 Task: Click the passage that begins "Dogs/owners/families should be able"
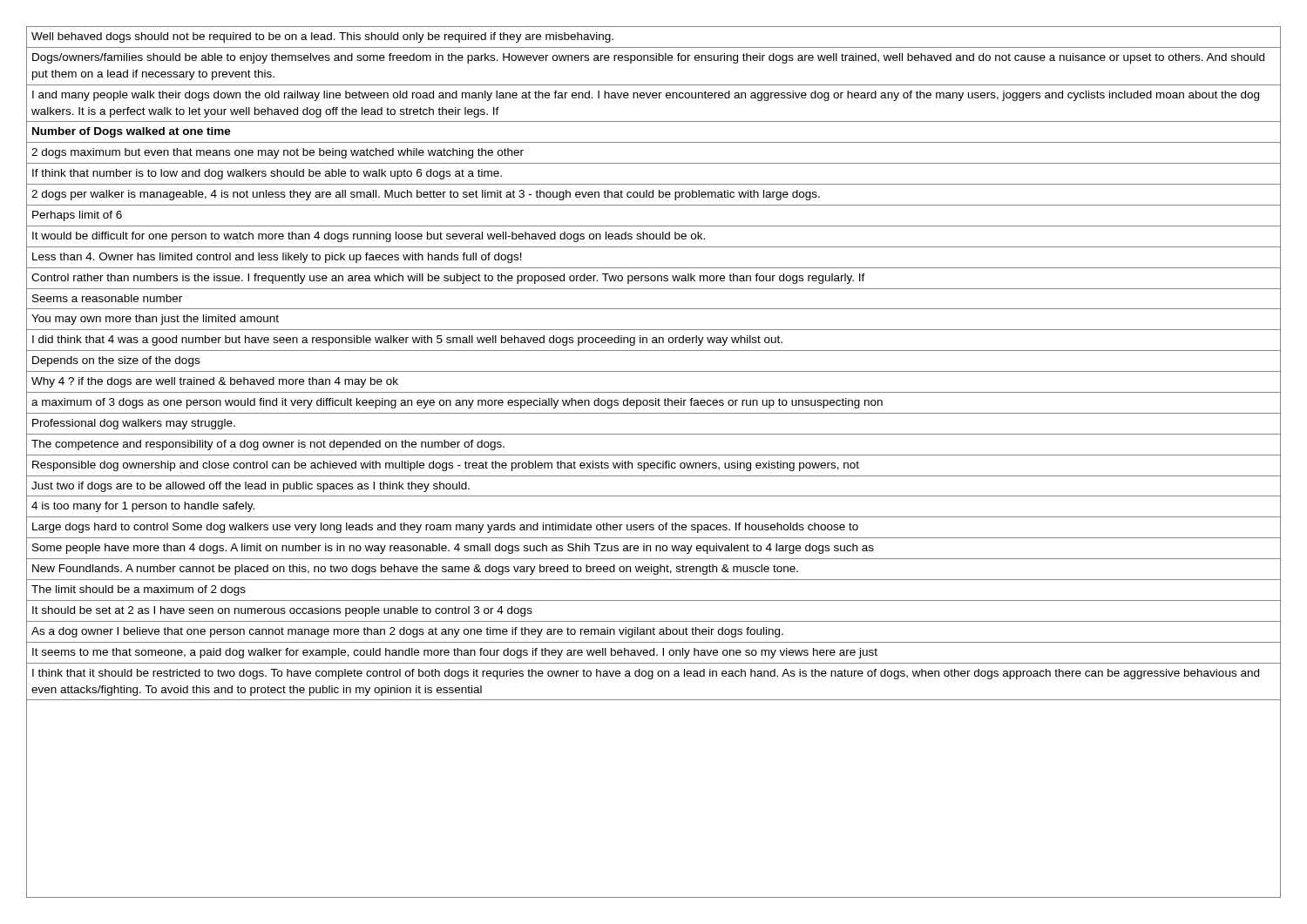pos(648,65)
